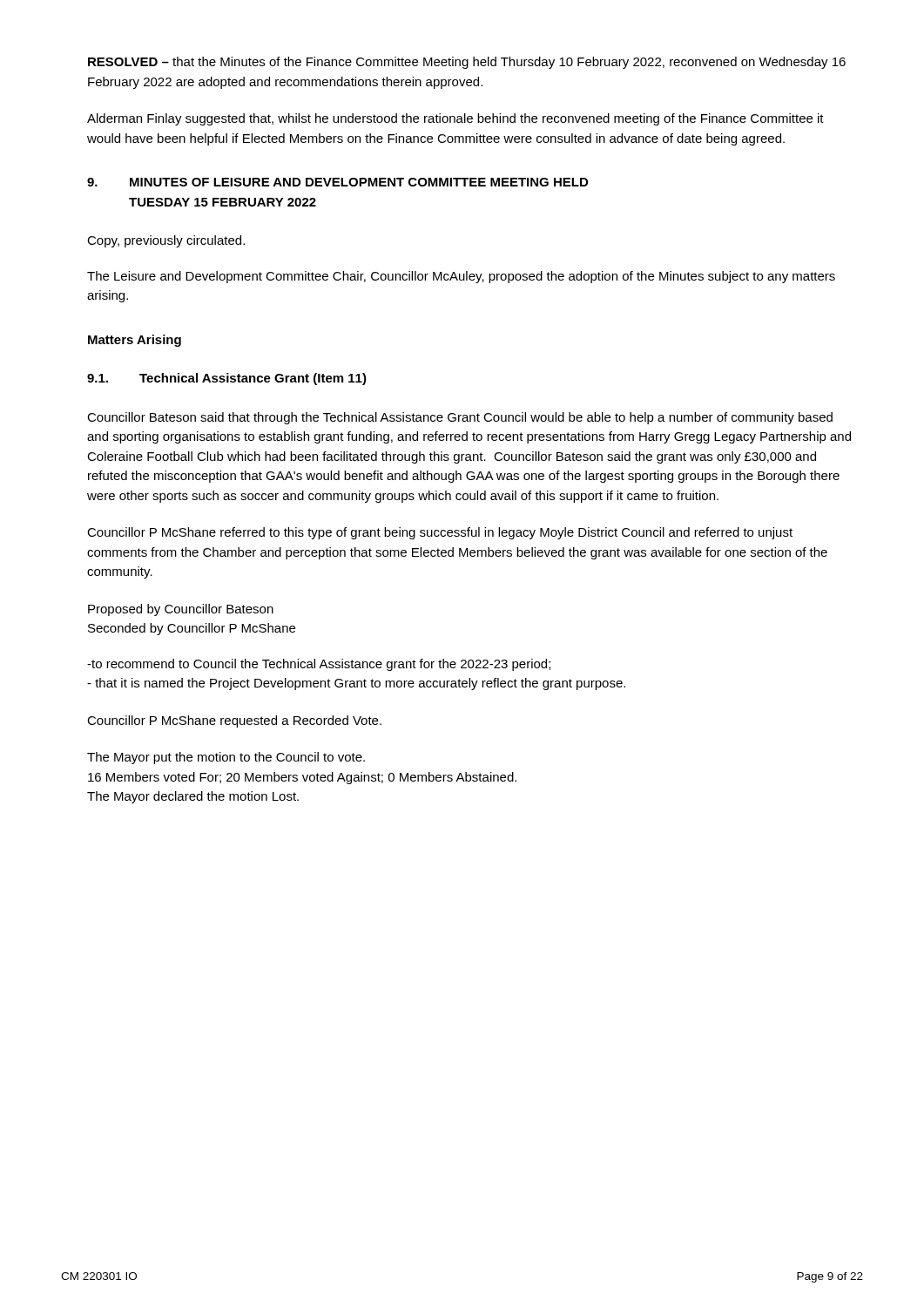Find the passage starting "Proposed by Councillor"

click(192, 618)
